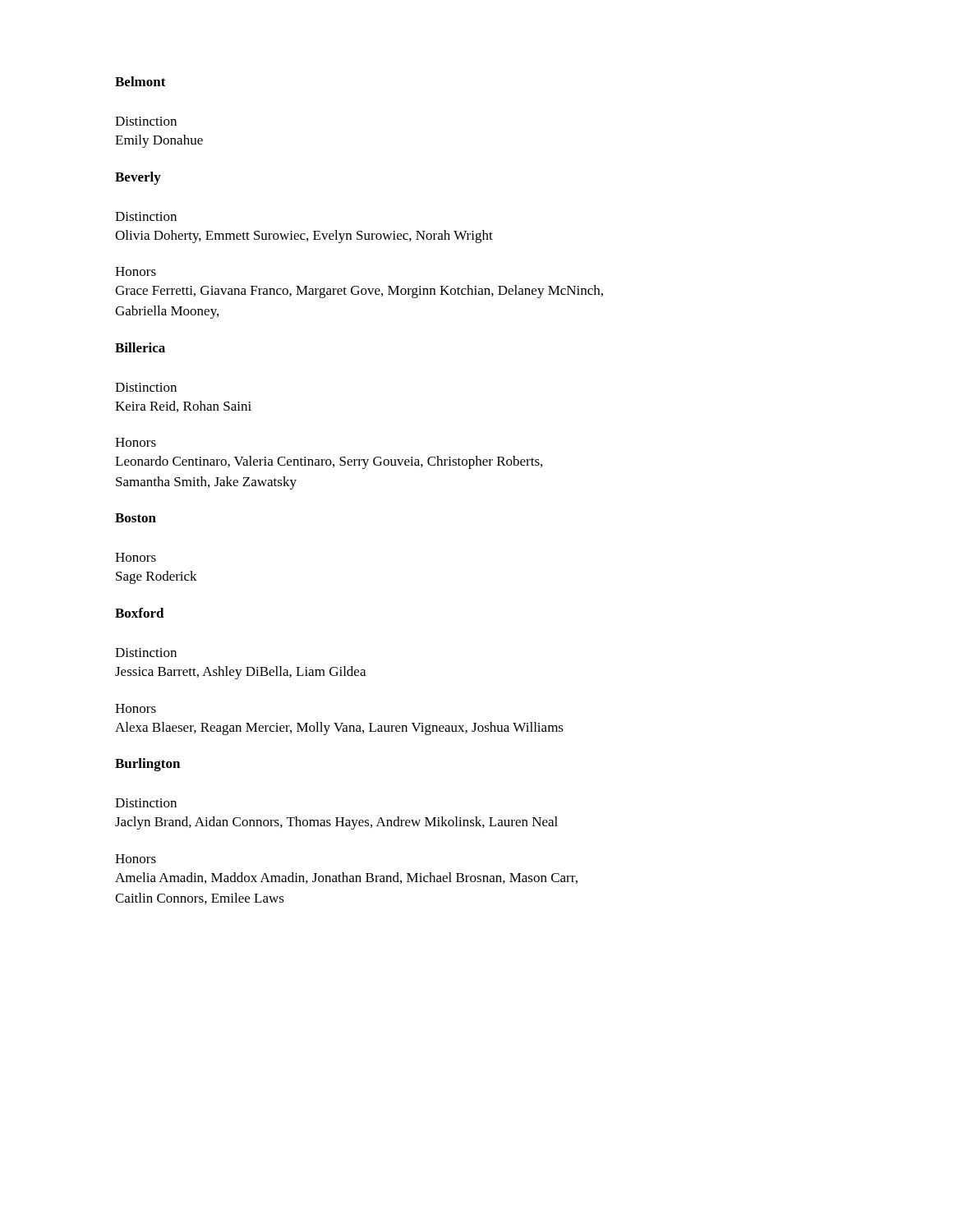Locate the text block starting "Honors Sage Roderick"
The width and height of the screenshot is (953, 1232).
136,557
